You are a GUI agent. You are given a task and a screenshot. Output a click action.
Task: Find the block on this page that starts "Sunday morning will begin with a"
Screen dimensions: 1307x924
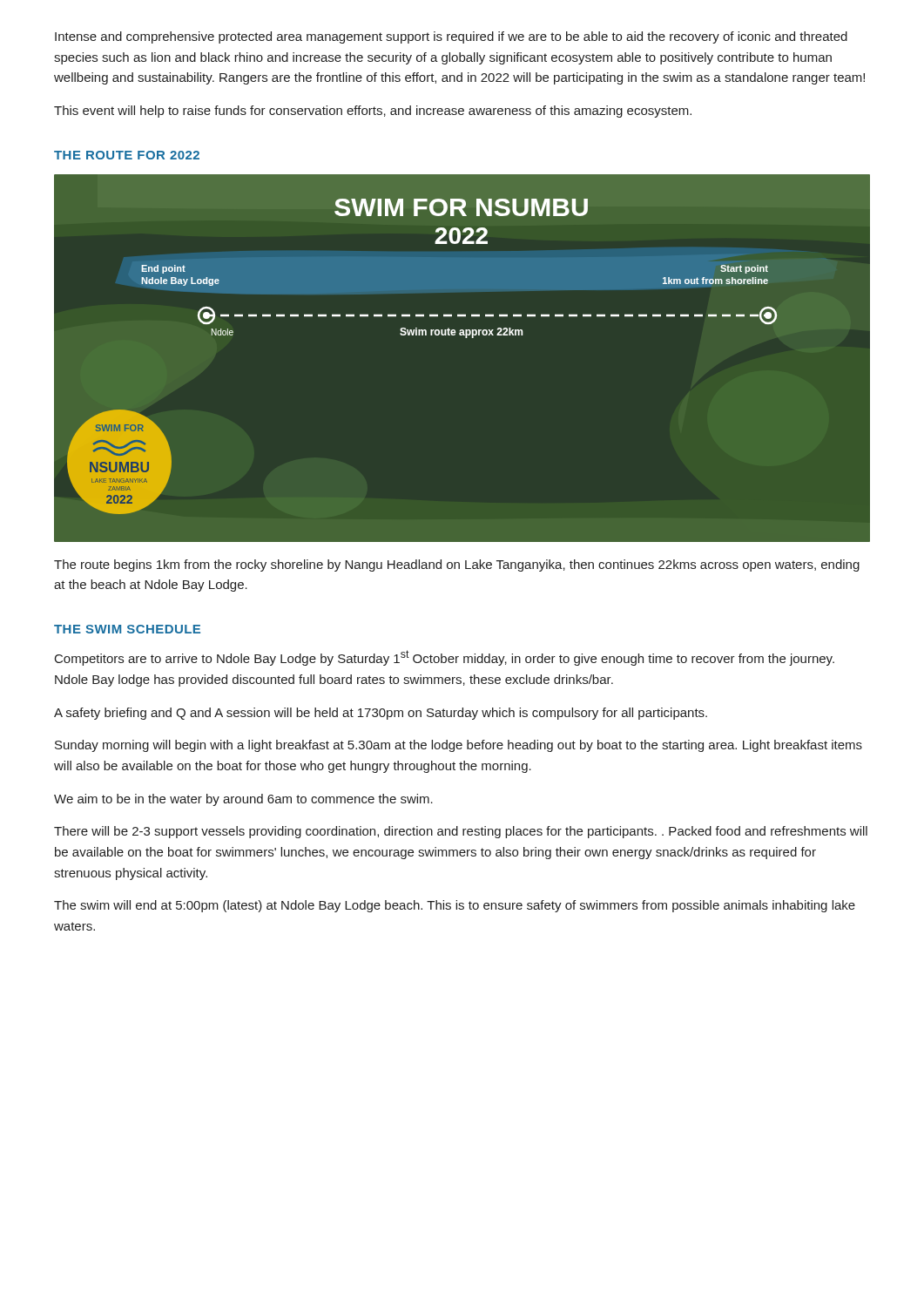[458, 755]
